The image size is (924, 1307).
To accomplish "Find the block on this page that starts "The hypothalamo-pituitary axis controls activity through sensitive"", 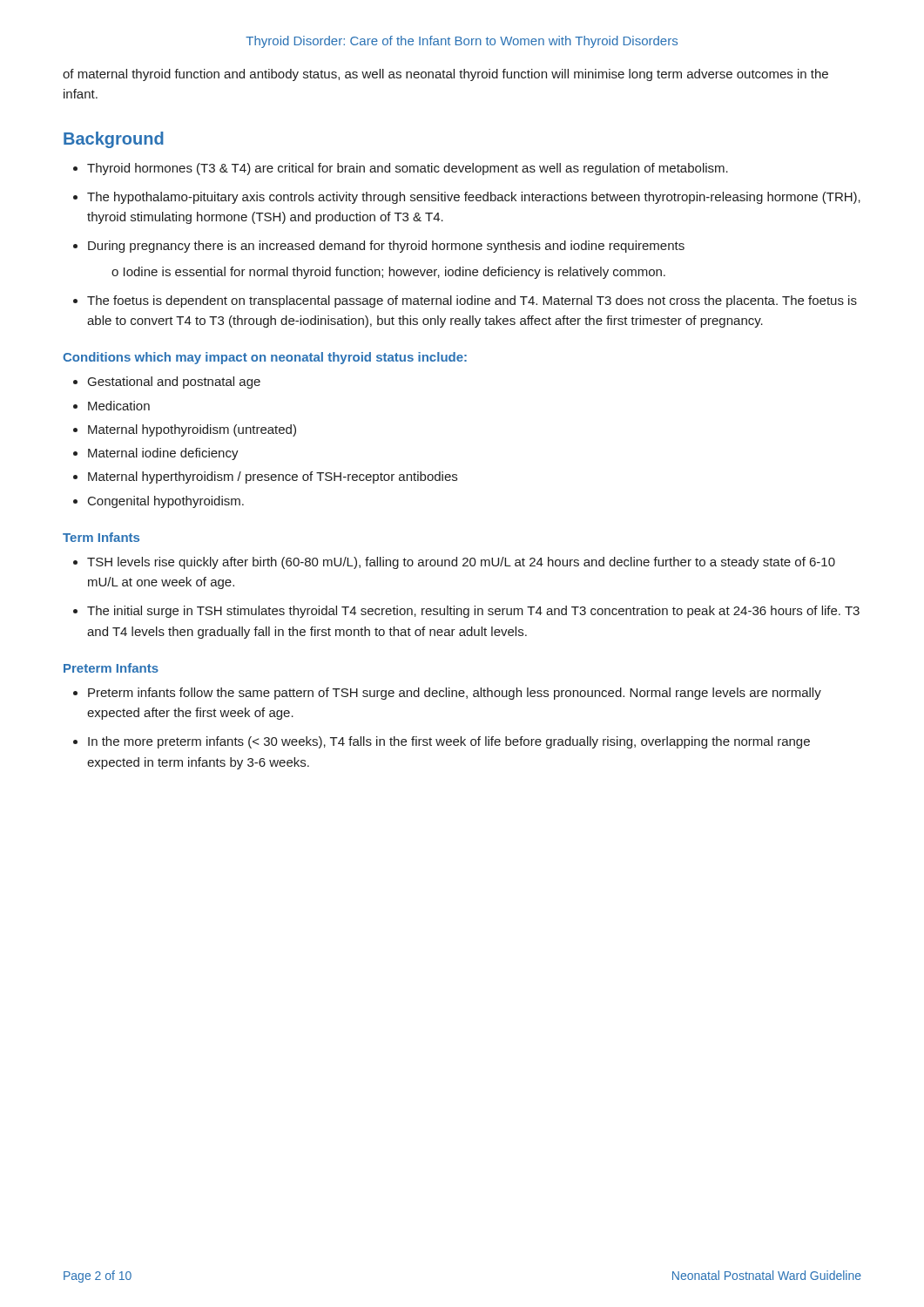I will click(x=474, y=207).
